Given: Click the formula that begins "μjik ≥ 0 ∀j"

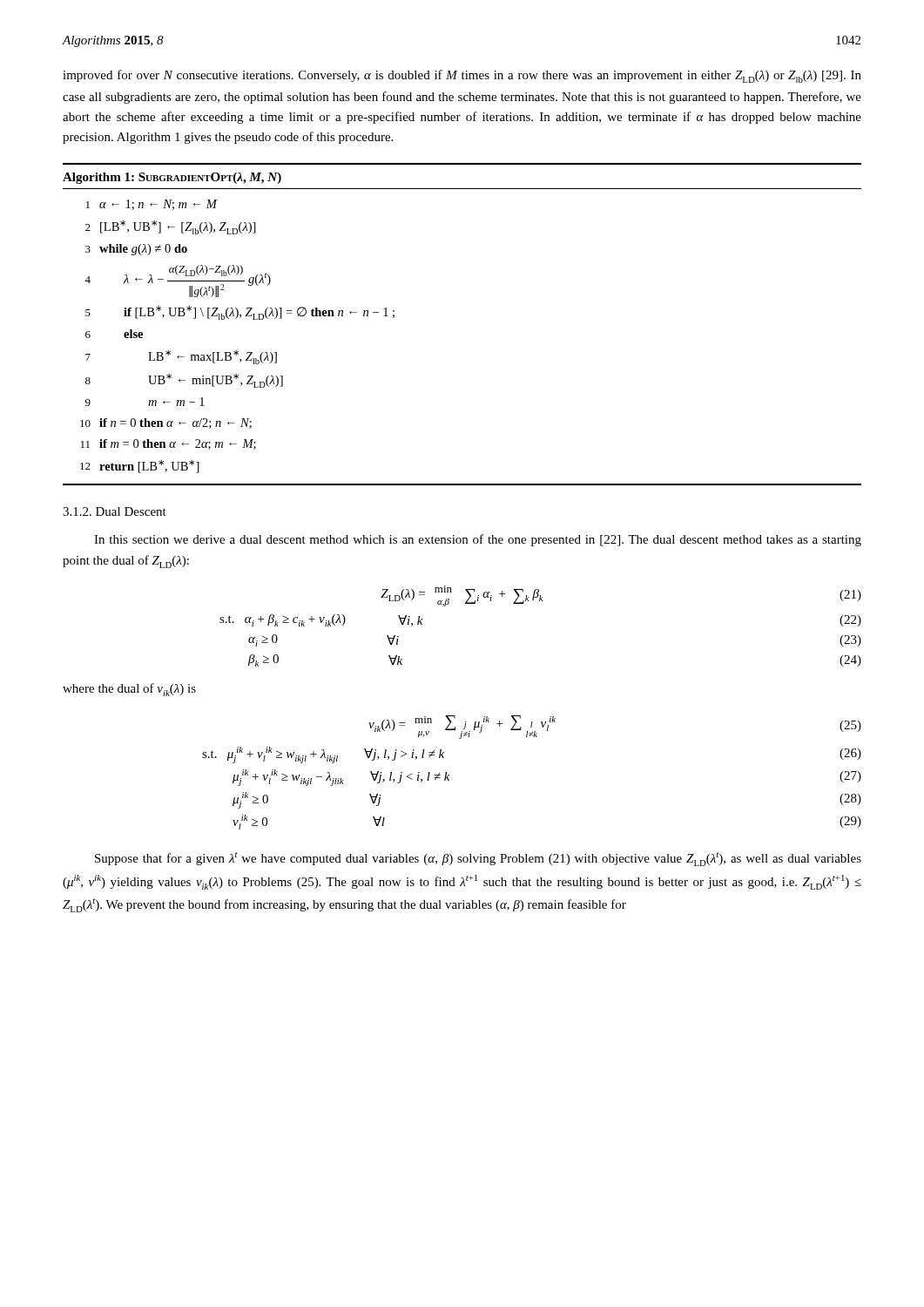Looking at the screenshot, I should coord(256,800).
